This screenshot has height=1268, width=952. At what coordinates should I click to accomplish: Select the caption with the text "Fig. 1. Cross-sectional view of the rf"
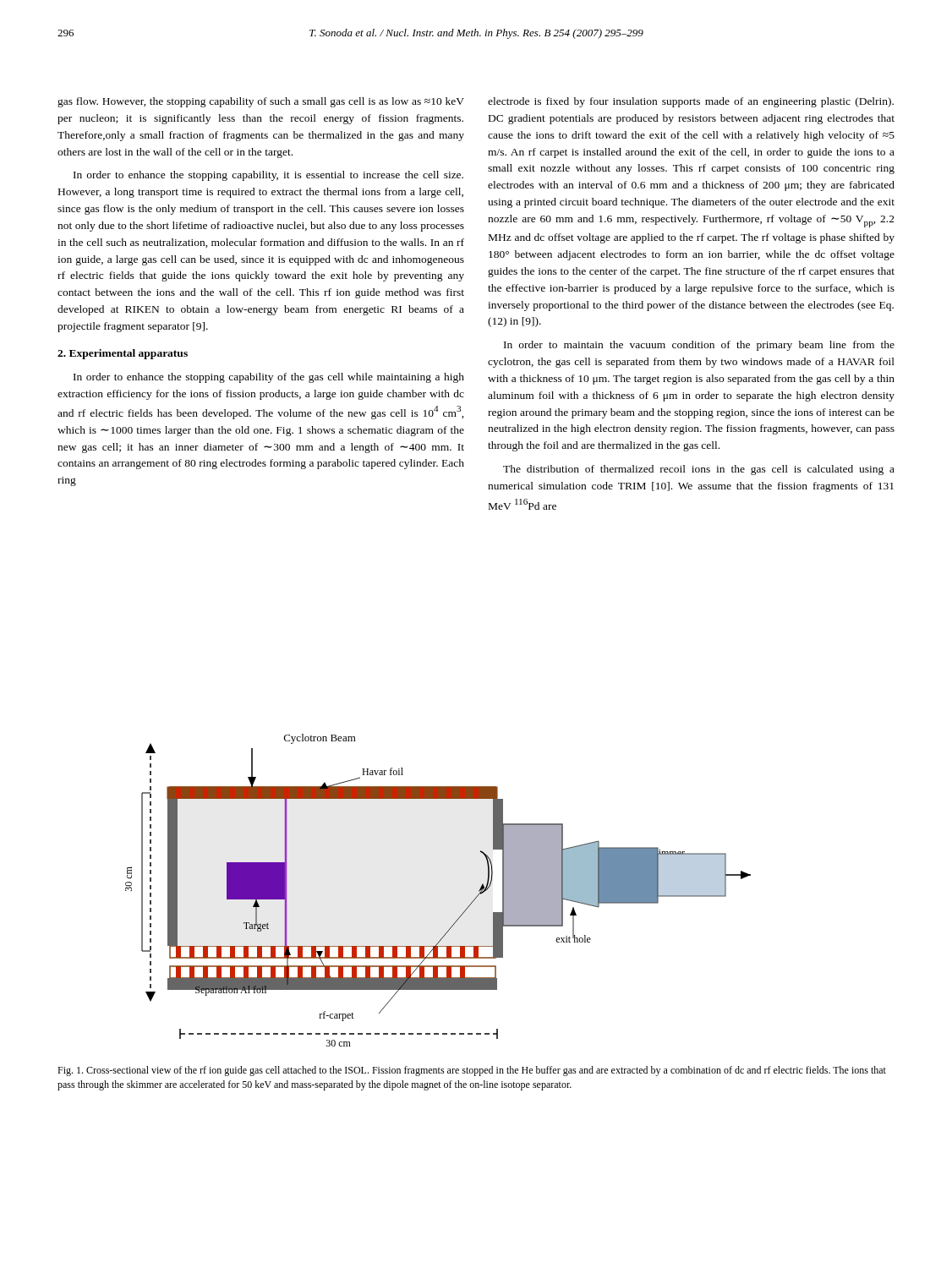(472, 1077)
